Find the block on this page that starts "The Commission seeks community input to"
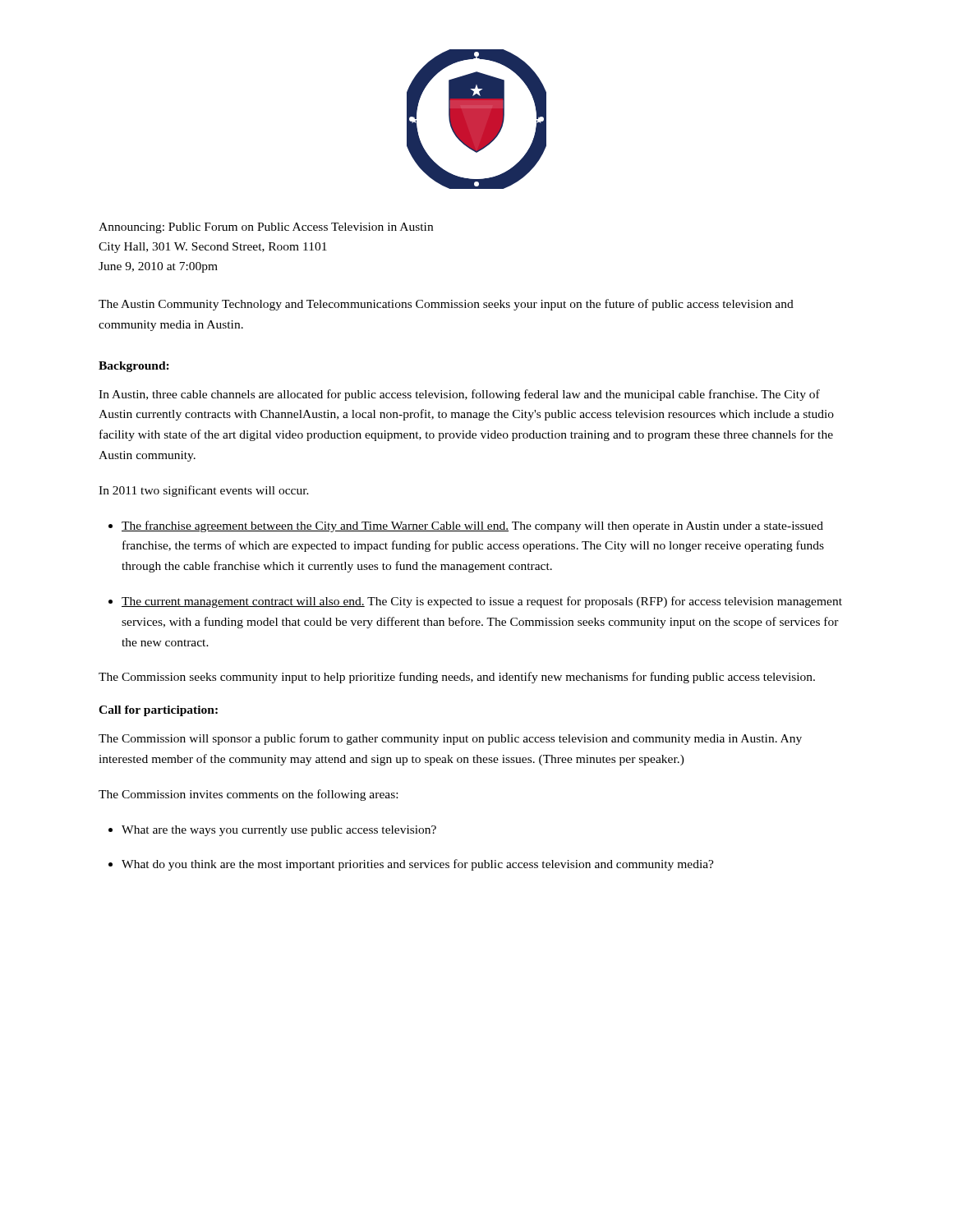This screenshot has height=1232, width=953. pyautogui.click(x=457, y=677)
